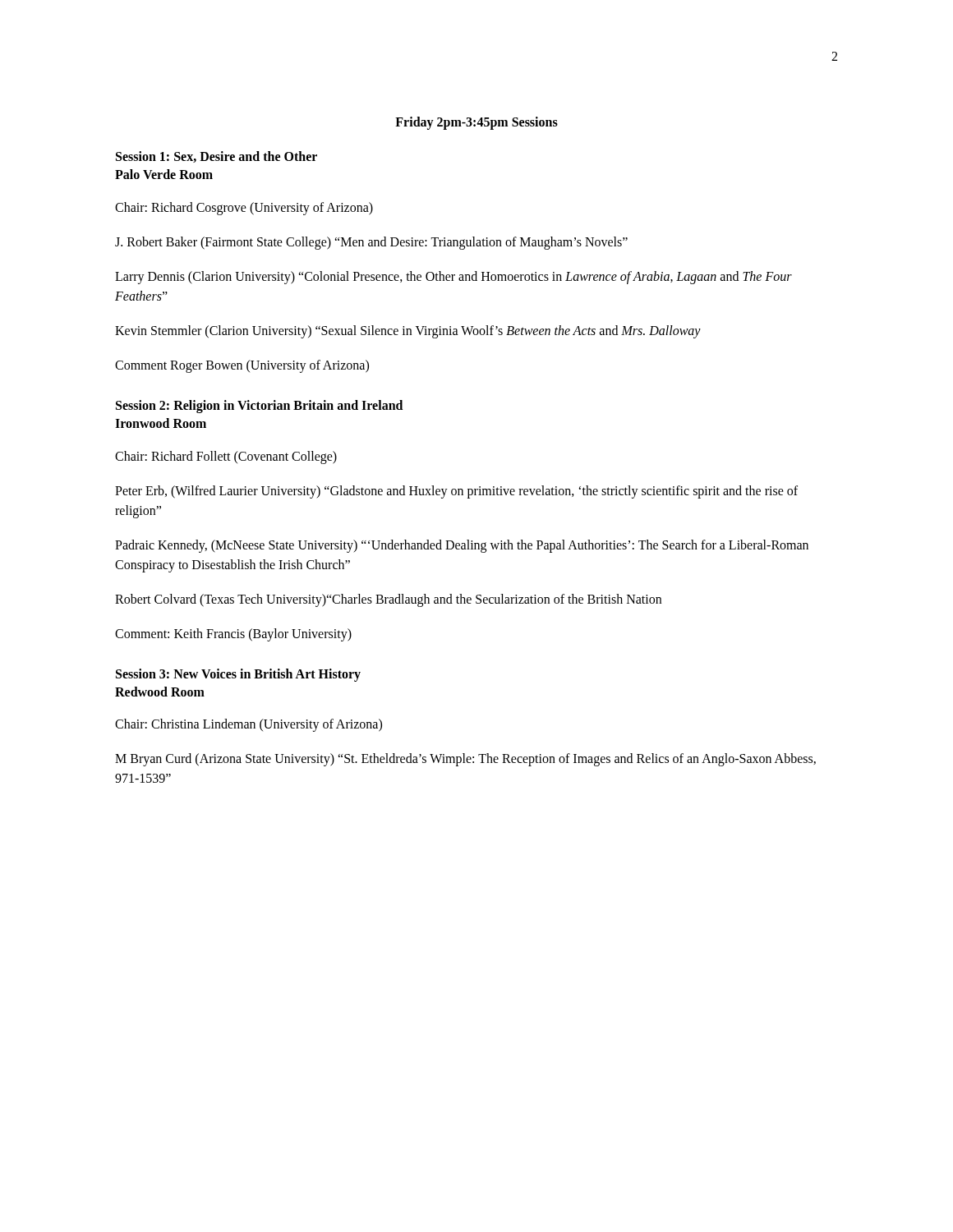Image resolution: width=953 pixels, height=1232 pixels.
Task: Navigate to the element starting "Comment: Keith Francis (Baylor University)"
Action: pos(233,633)
